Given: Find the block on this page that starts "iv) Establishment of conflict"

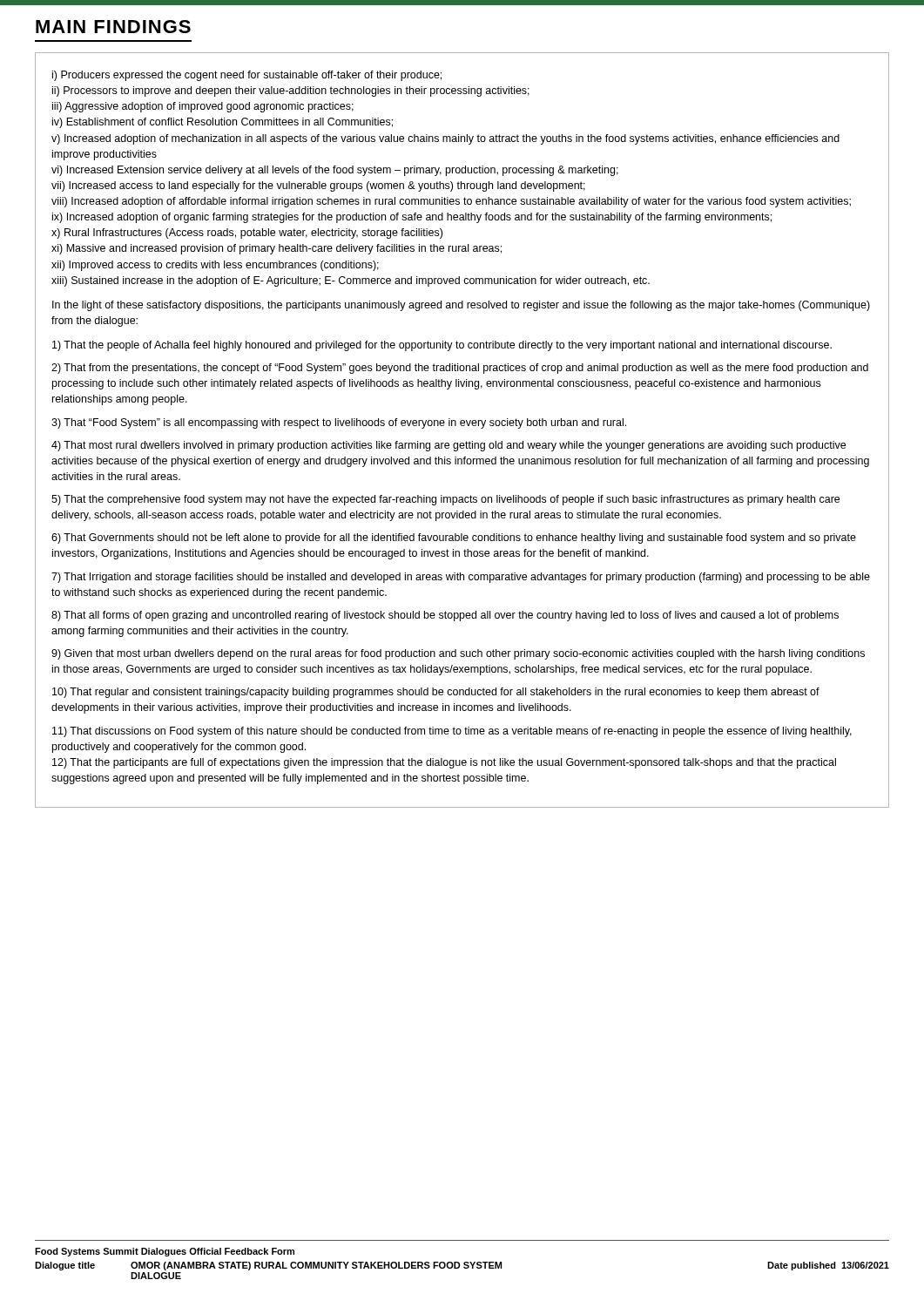Looking at the screenshot, I should (x=223, y=122).
